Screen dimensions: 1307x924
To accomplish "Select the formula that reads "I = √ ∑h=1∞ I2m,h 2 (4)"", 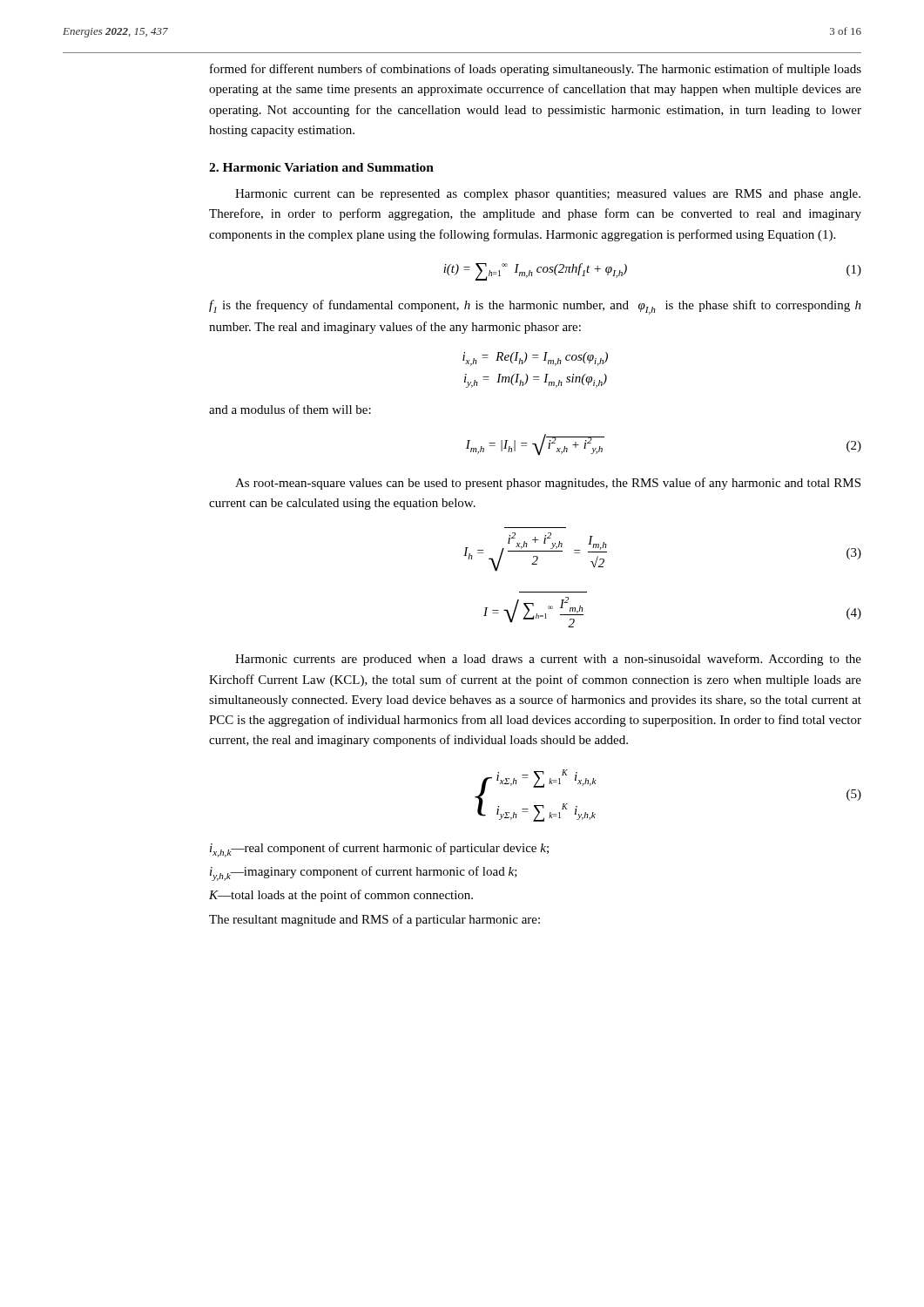I will (x=528, y=612).
